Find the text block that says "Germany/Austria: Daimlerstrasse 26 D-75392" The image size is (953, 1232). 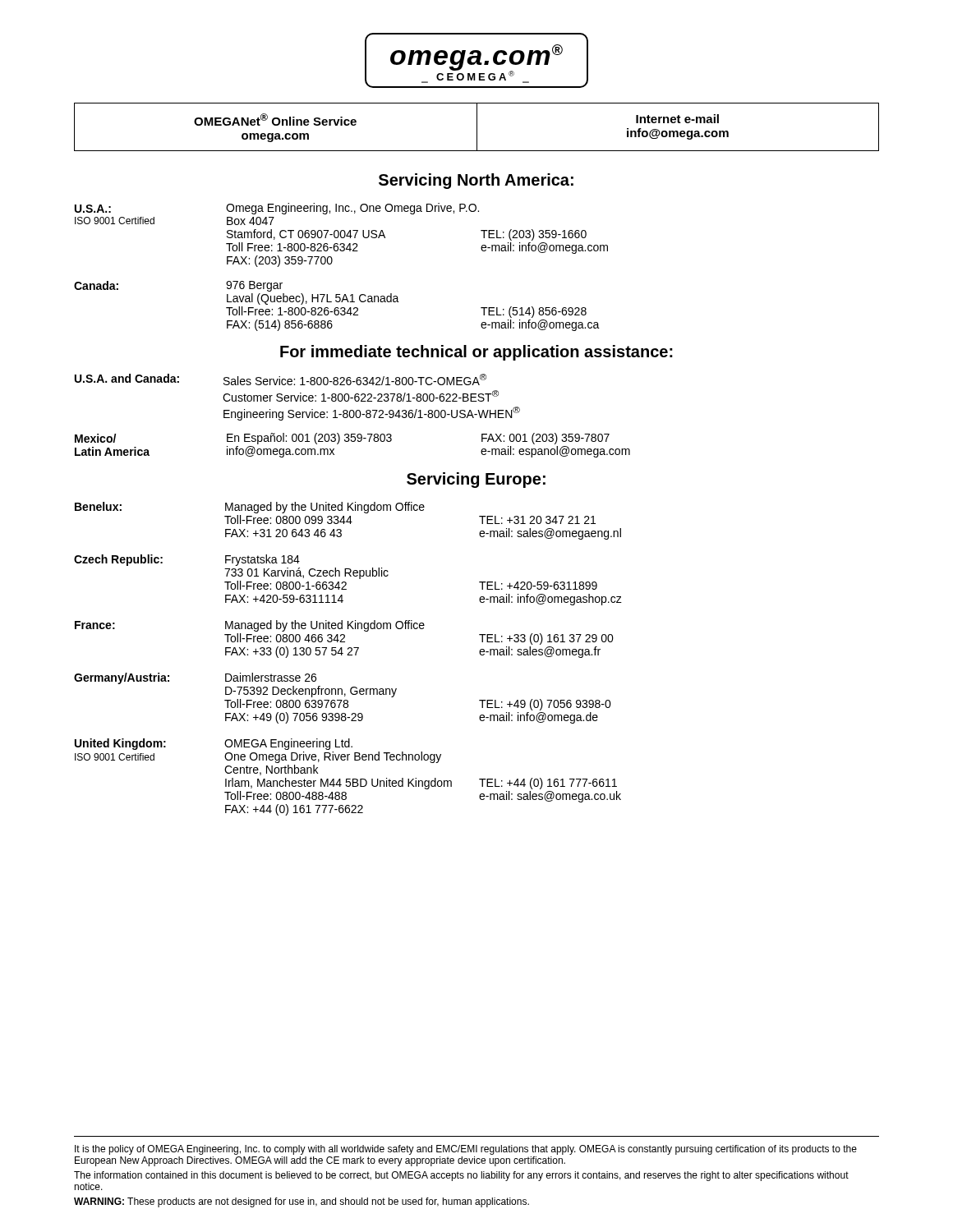476,698
